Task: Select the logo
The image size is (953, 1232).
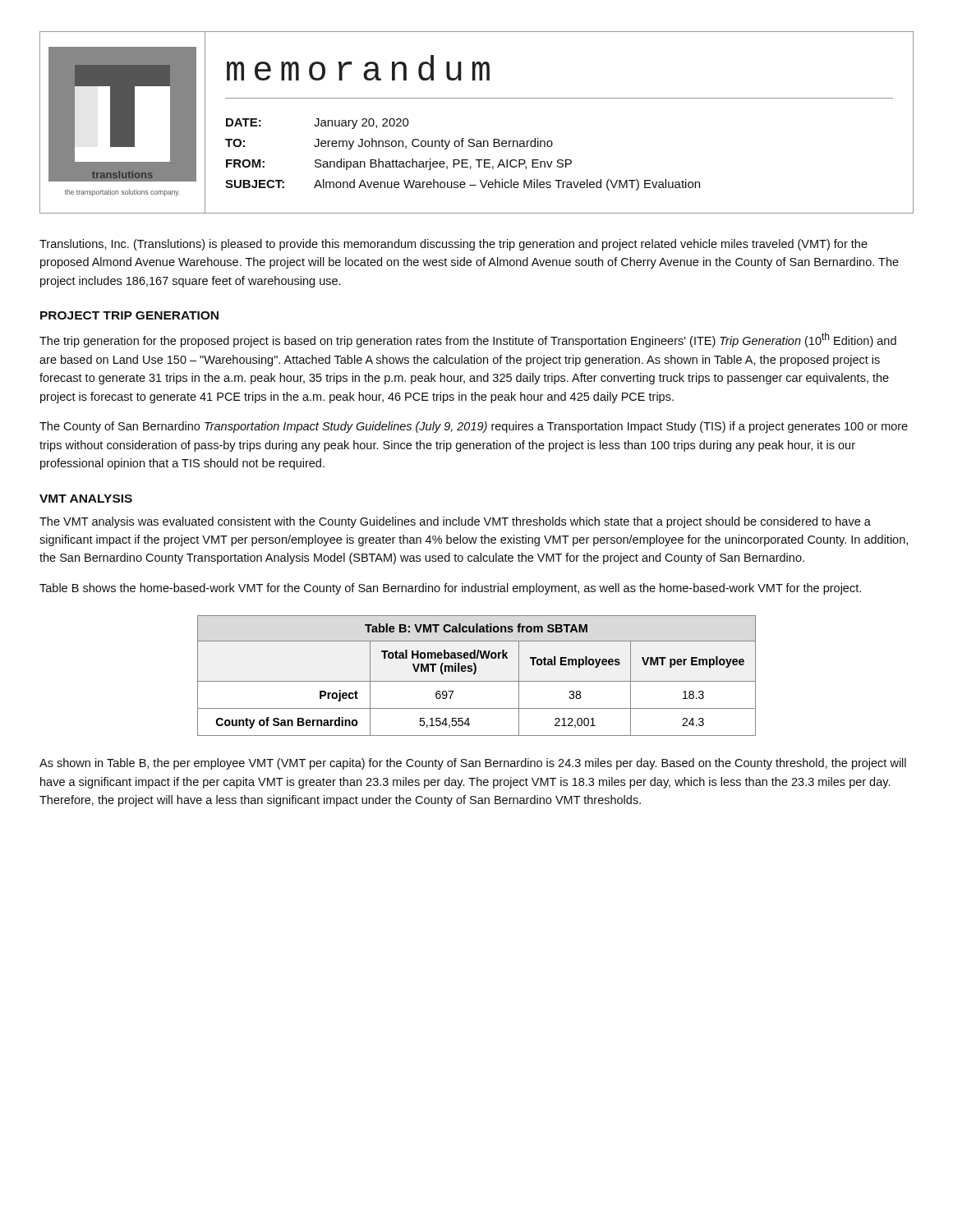Action: click(x=123, y=122)
